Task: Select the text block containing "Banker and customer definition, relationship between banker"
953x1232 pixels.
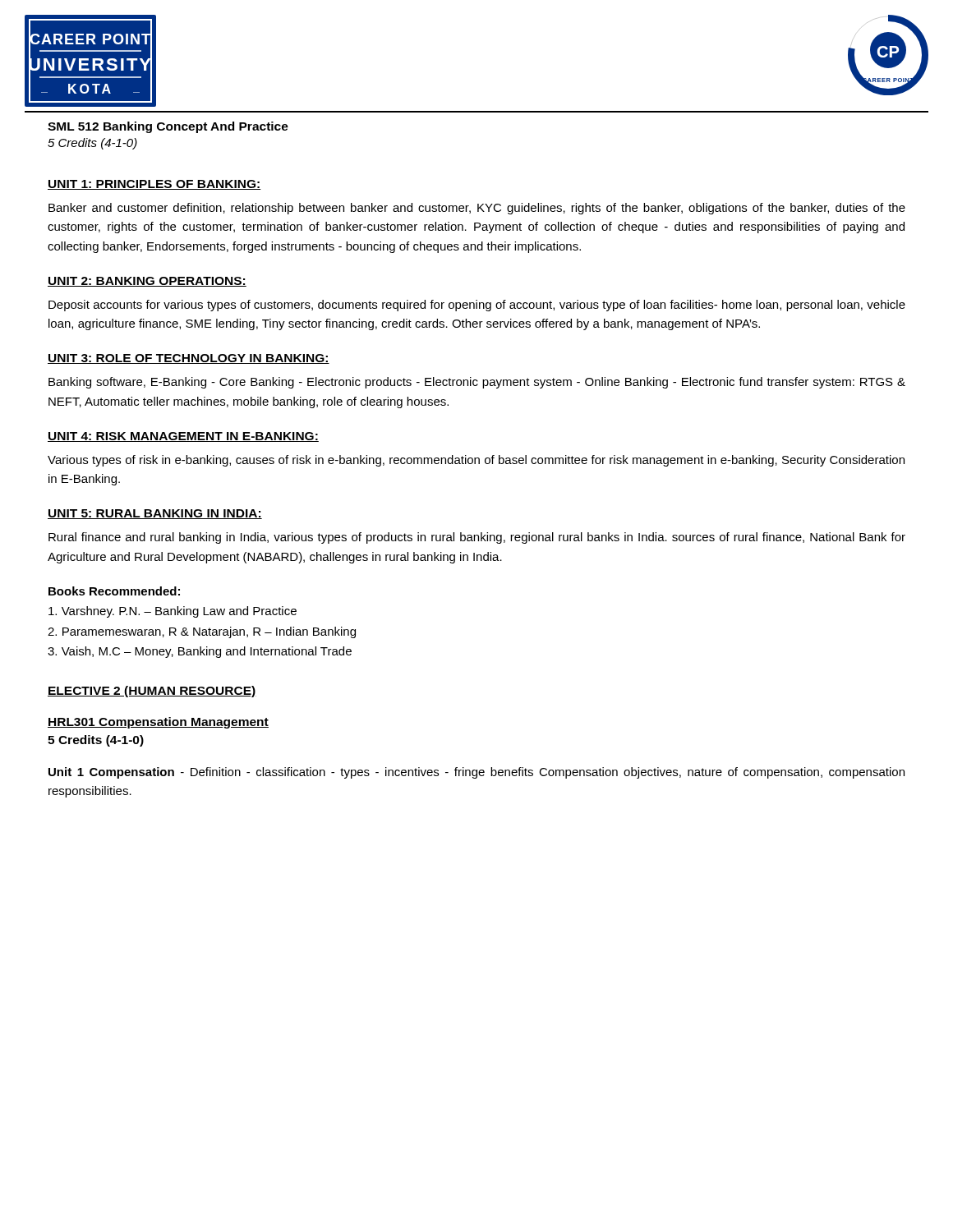Action: pyautogui.click(x=476, y=227)
